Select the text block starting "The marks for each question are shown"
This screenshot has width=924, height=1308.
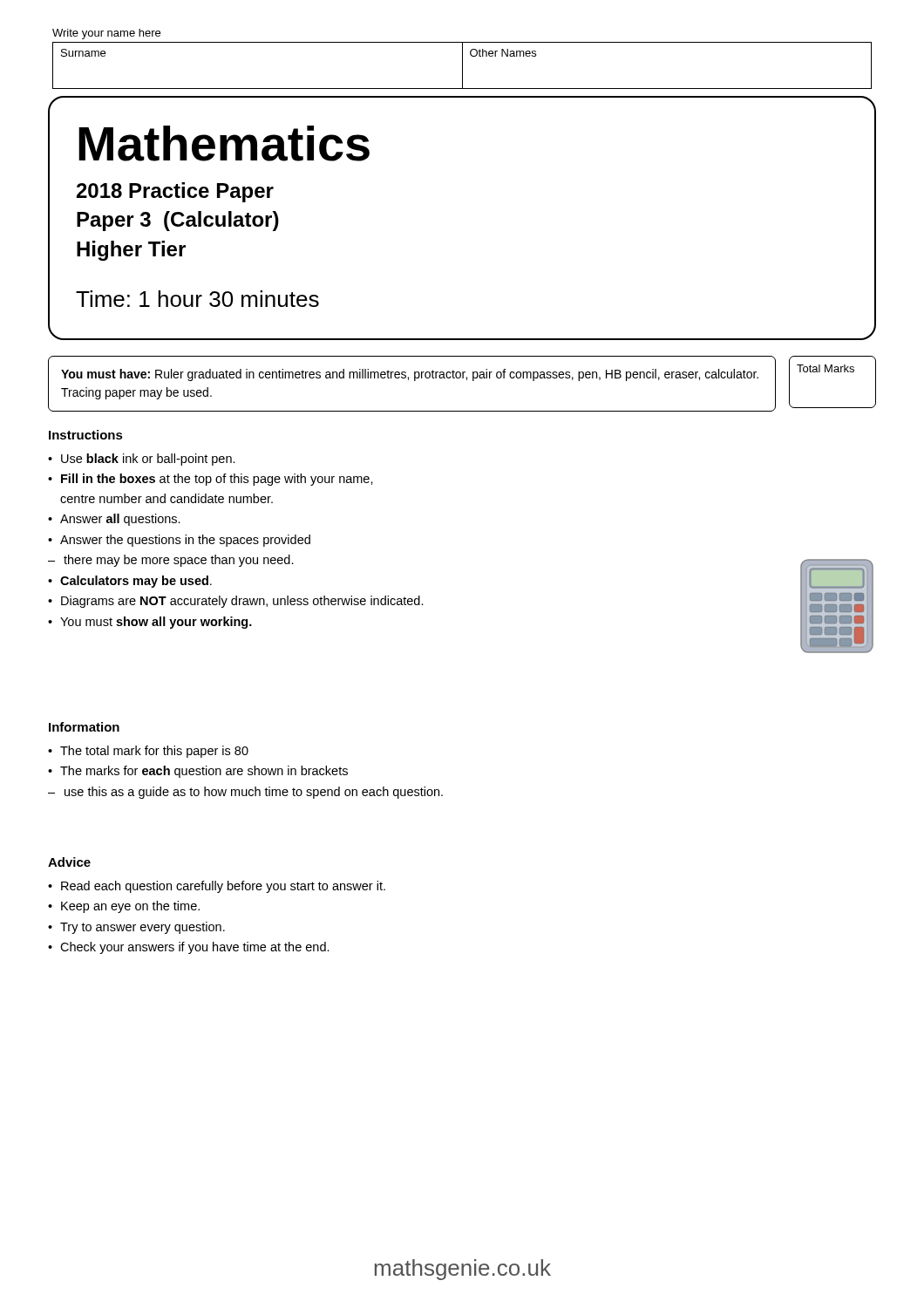pyautogui.click(x=204, y=771)
